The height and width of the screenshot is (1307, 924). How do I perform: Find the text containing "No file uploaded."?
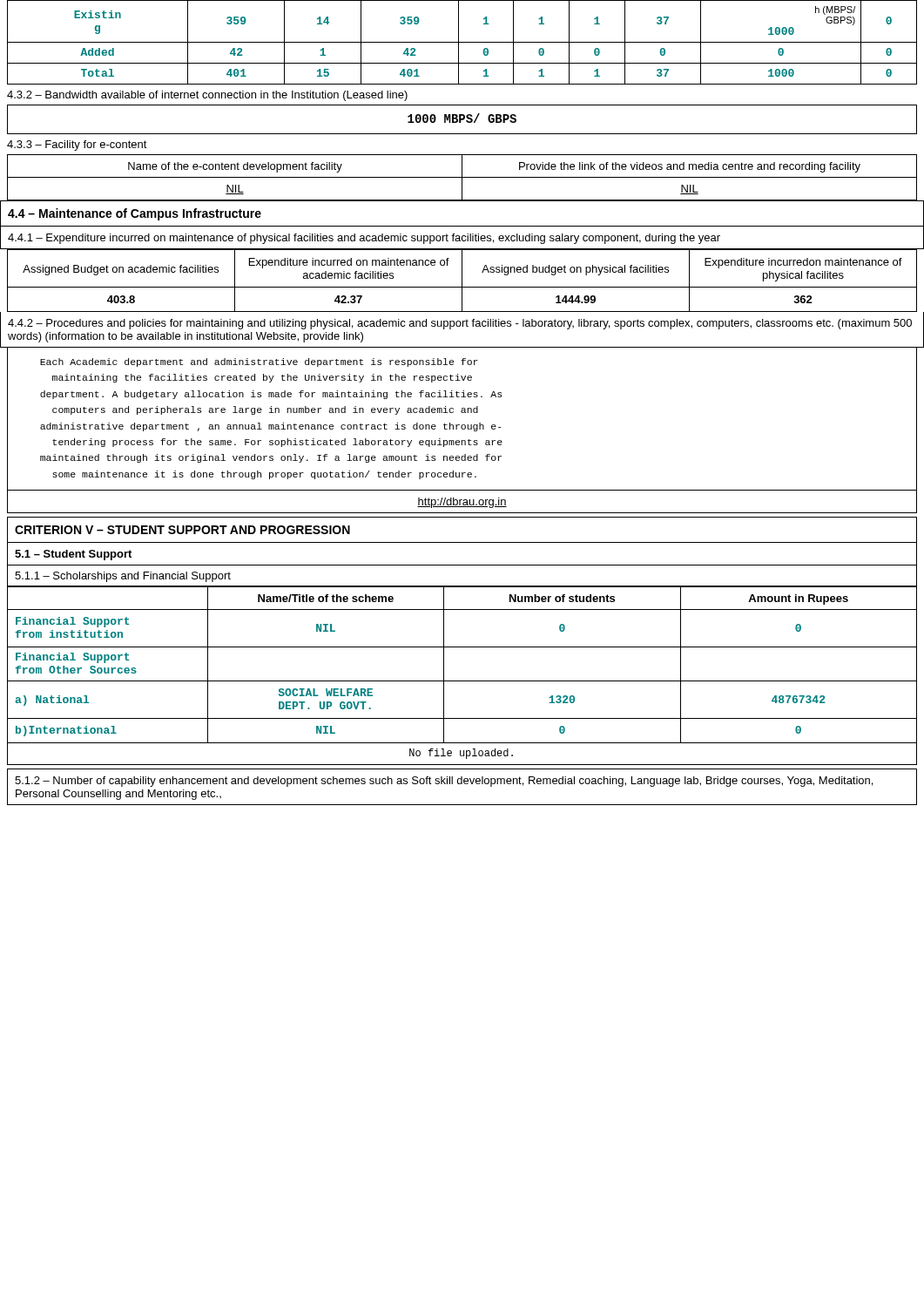pyautogui.click(x=462, y=754)
